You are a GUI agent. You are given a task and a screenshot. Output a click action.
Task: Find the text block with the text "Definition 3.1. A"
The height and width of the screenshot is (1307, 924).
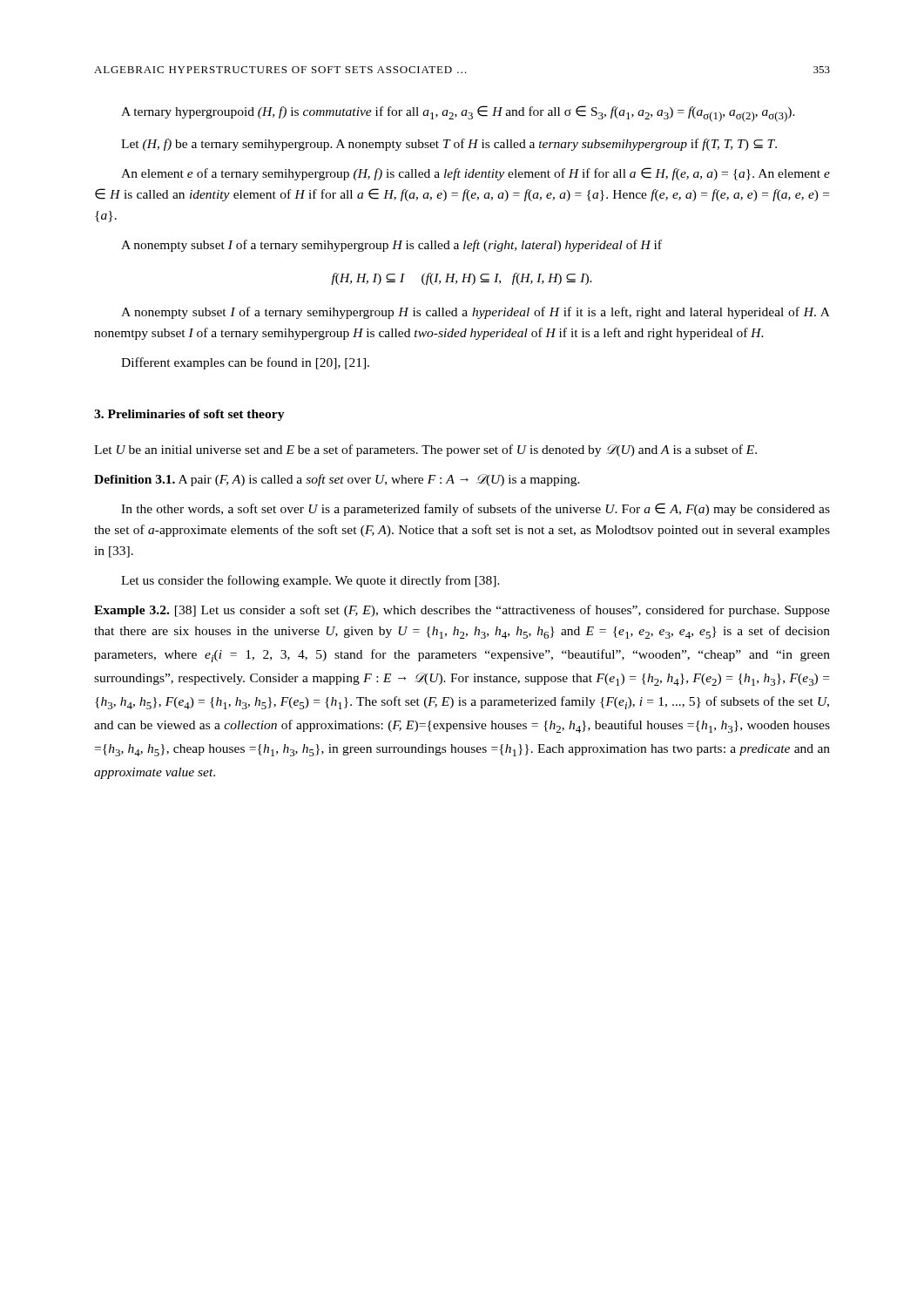pos(462,479)
